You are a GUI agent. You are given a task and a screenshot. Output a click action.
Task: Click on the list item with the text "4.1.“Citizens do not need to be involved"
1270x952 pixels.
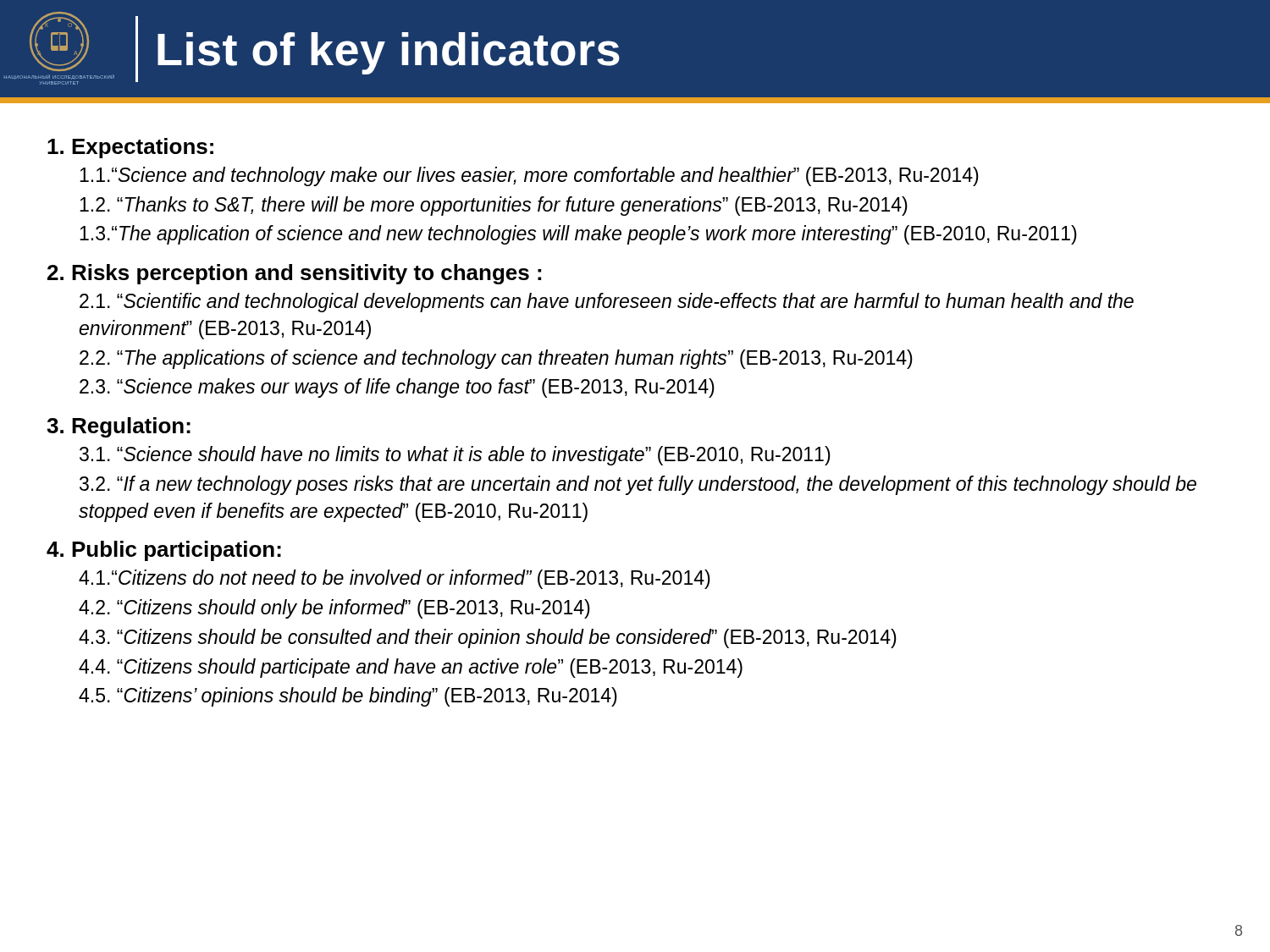tap(395, 578)
